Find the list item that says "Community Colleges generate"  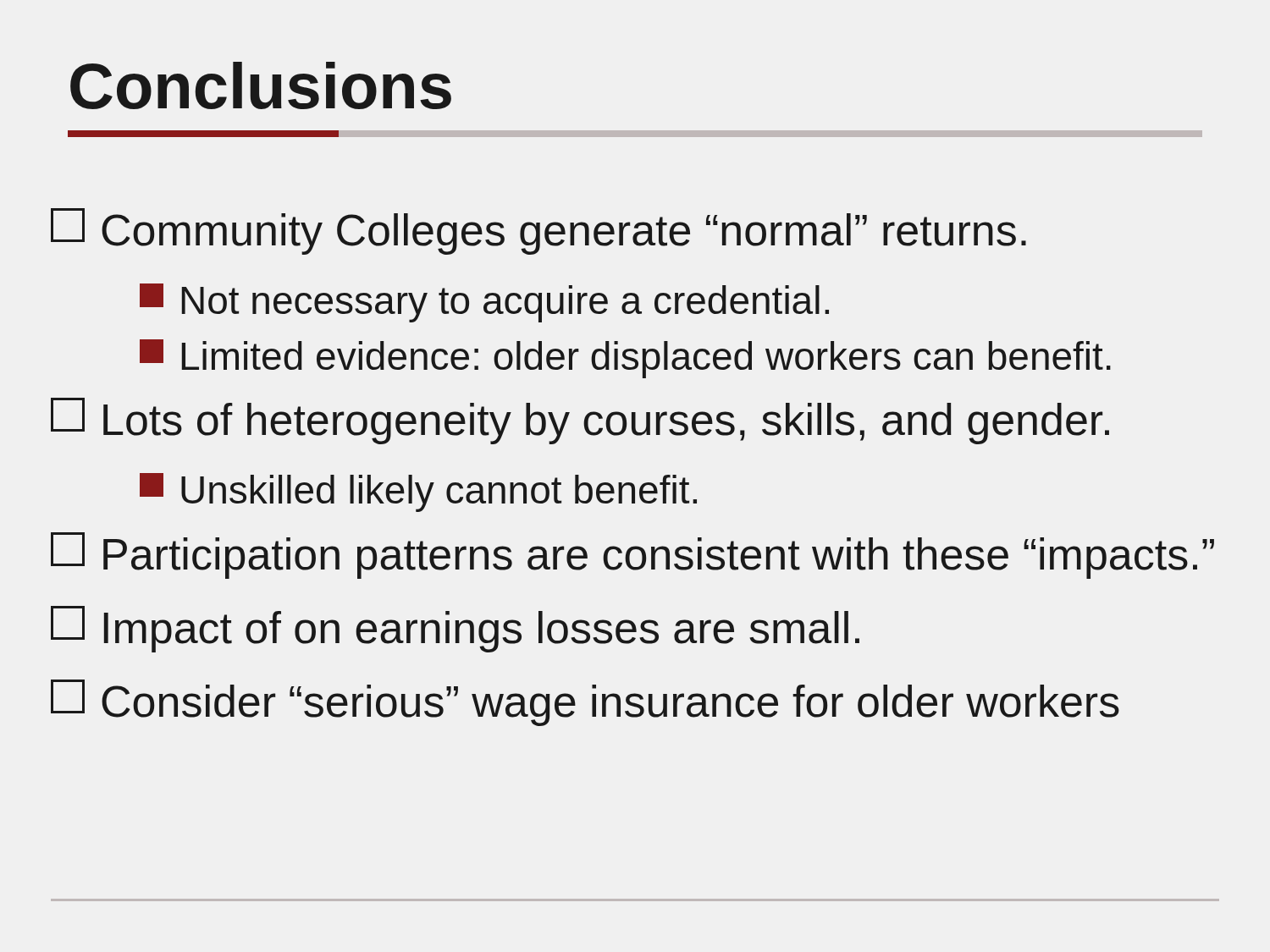pos(635,292)
